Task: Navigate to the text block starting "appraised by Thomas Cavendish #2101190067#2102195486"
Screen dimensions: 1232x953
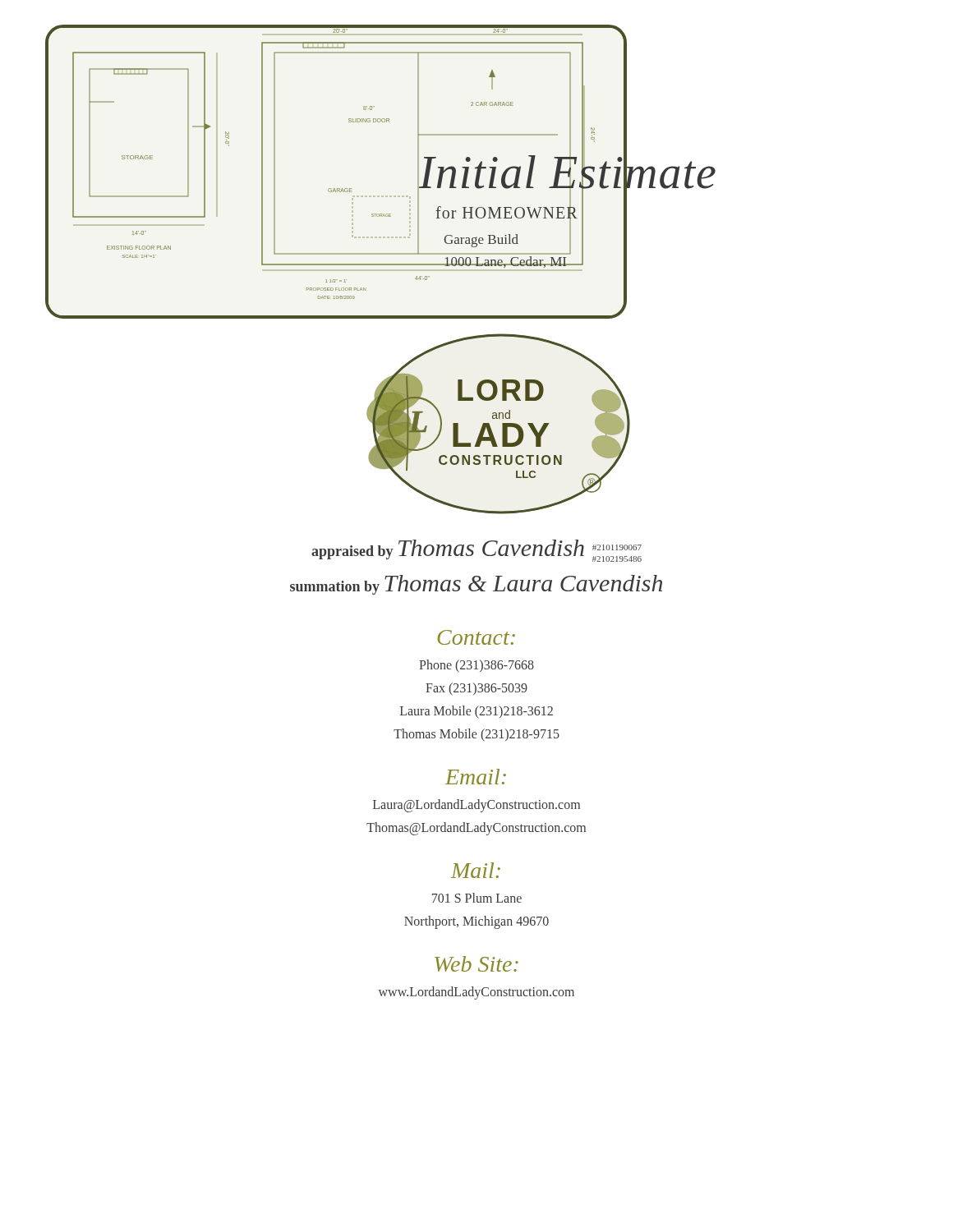Action: [x=476, y=549]
